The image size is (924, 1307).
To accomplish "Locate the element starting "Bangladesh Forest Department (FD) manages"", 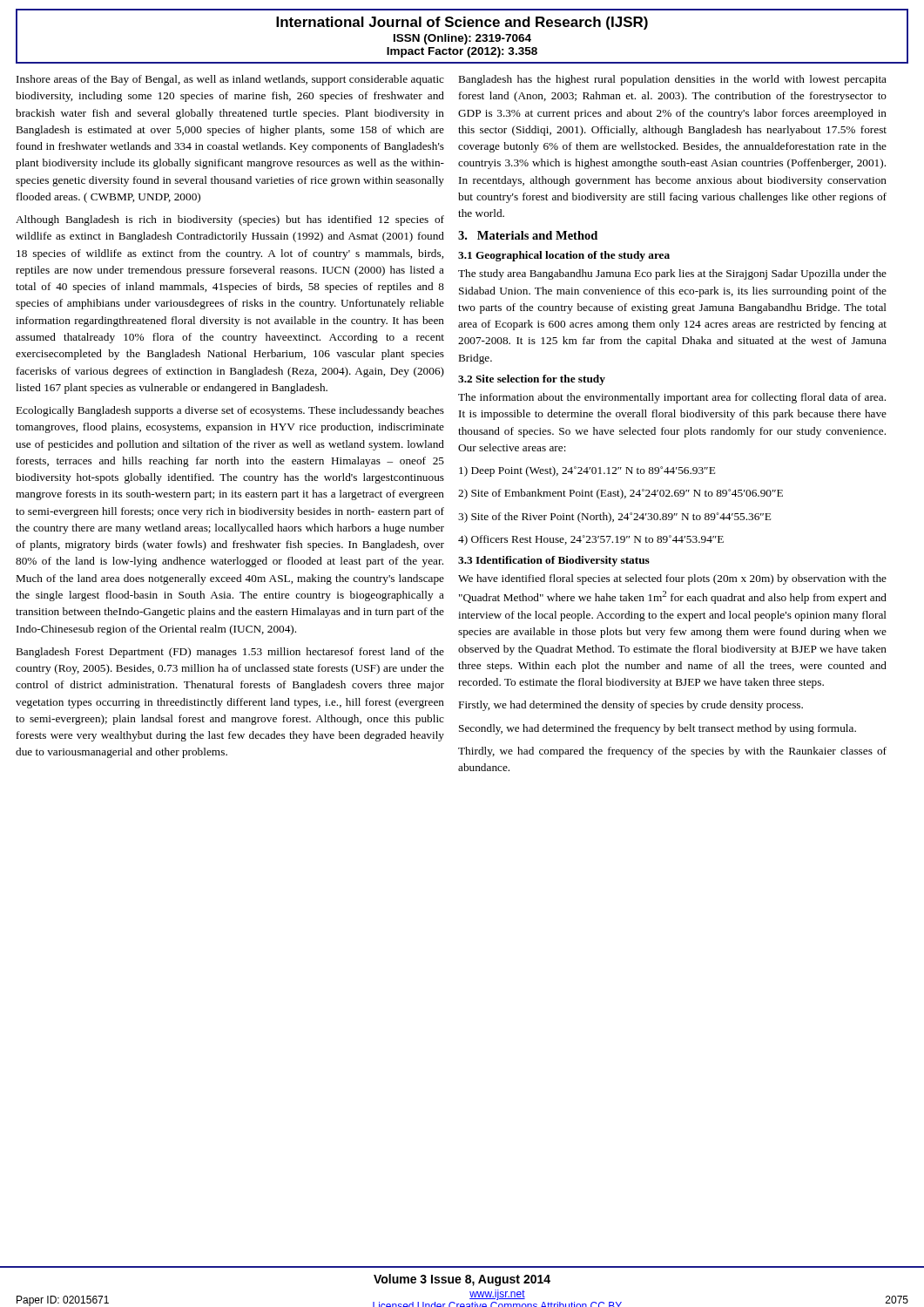I will 230,702.
